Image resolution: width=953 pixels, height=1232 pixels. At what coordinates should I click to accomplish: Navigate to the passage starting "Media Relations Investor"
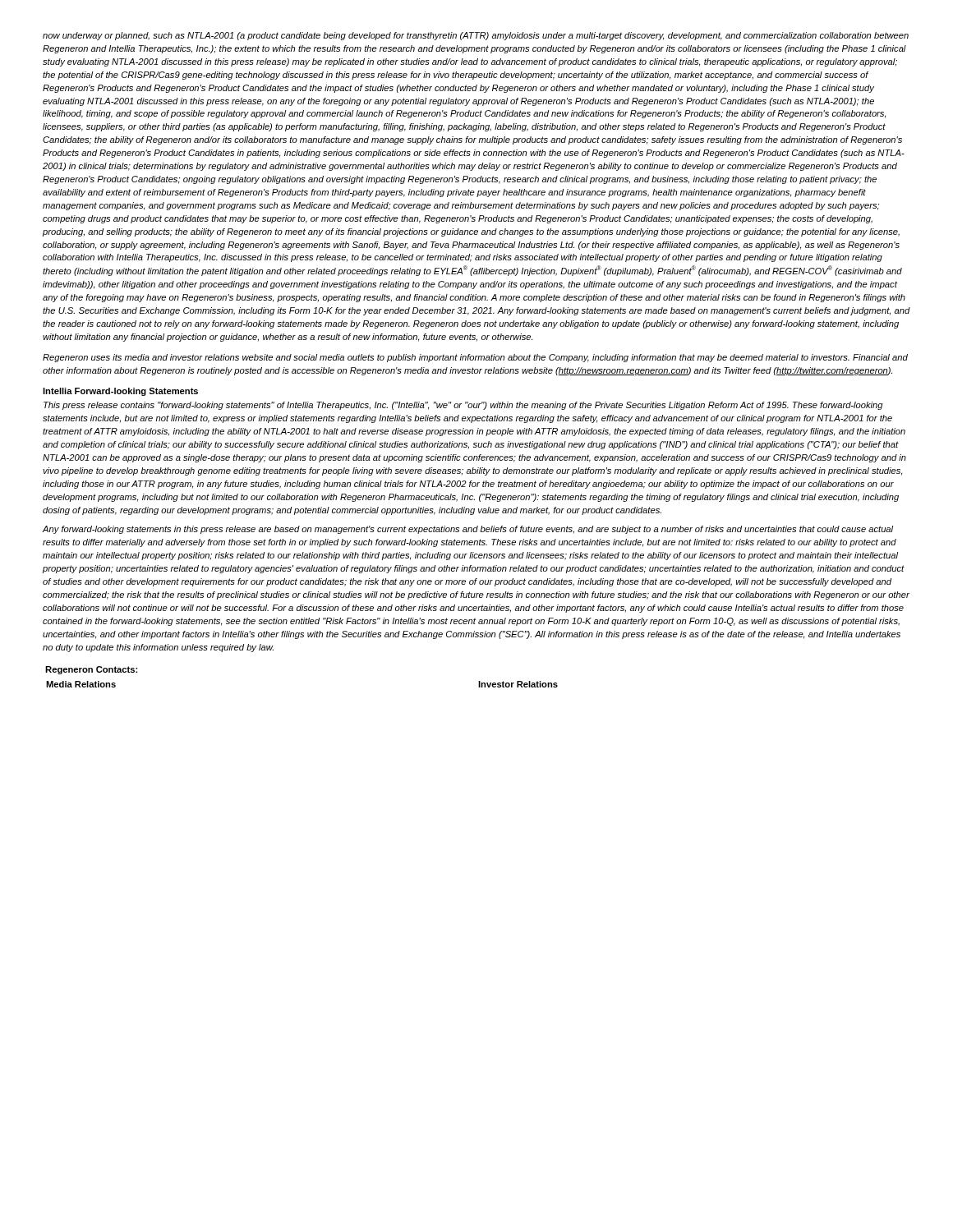[x=478, y=684]
